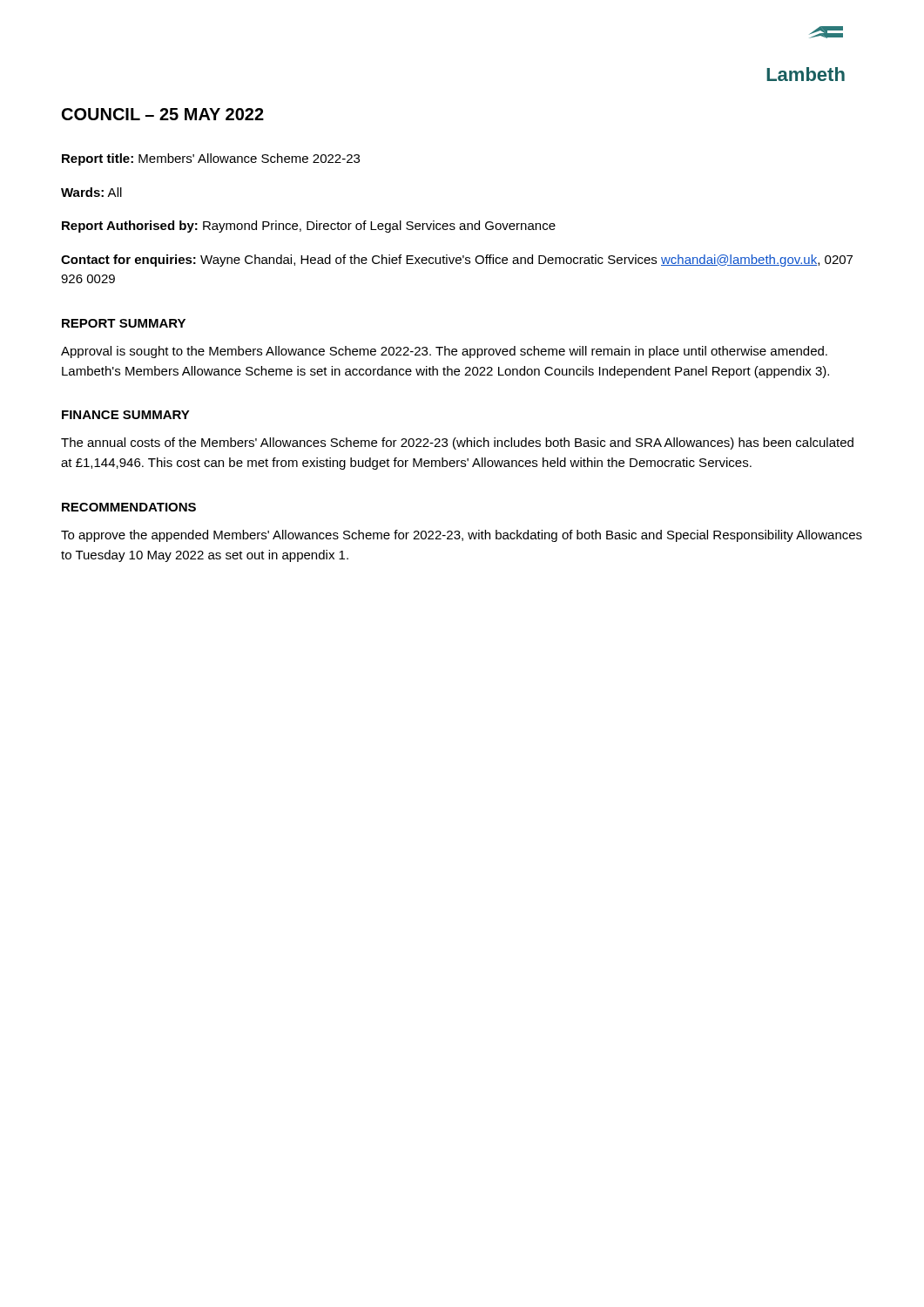Locate the element starting "Approval is sought to the Members"
The width and height of the screenshot is (924, 1307).
[446, 360]
